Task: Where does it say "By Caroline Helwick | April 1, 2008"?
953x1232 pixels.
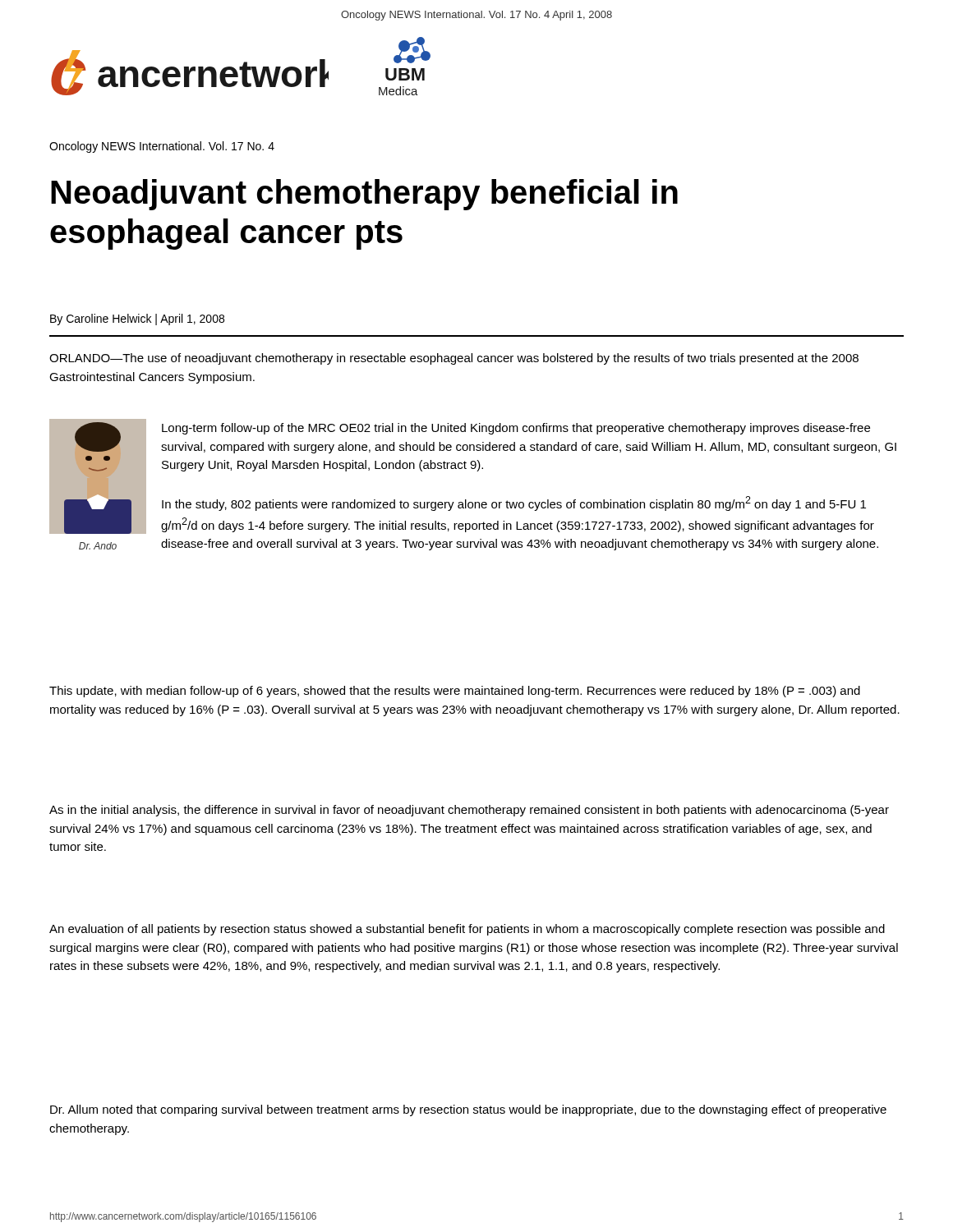Action: [137, 319]
